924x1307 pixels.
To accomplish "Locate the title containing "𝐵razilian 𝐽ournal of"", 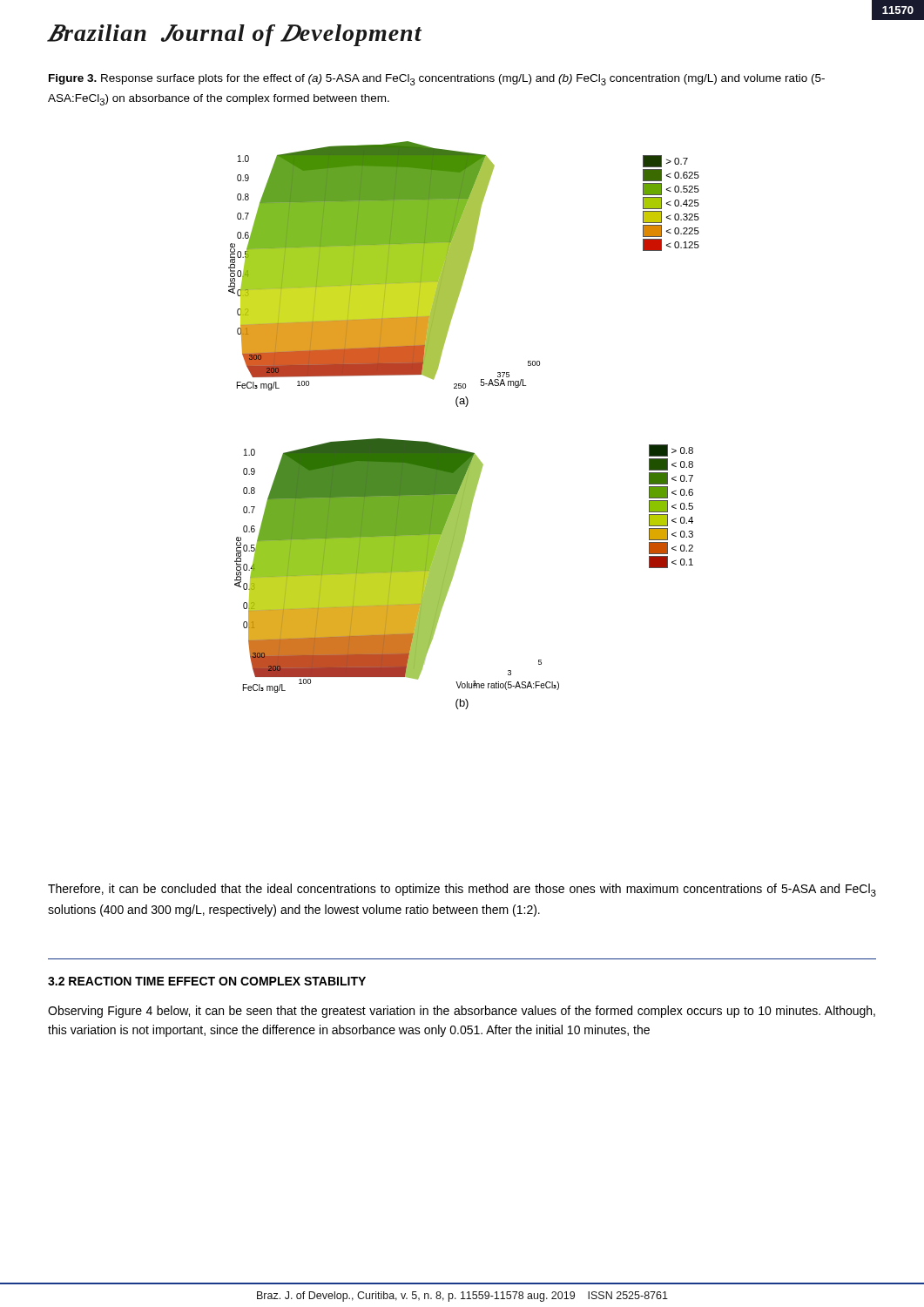I will (x=235, y=33).
